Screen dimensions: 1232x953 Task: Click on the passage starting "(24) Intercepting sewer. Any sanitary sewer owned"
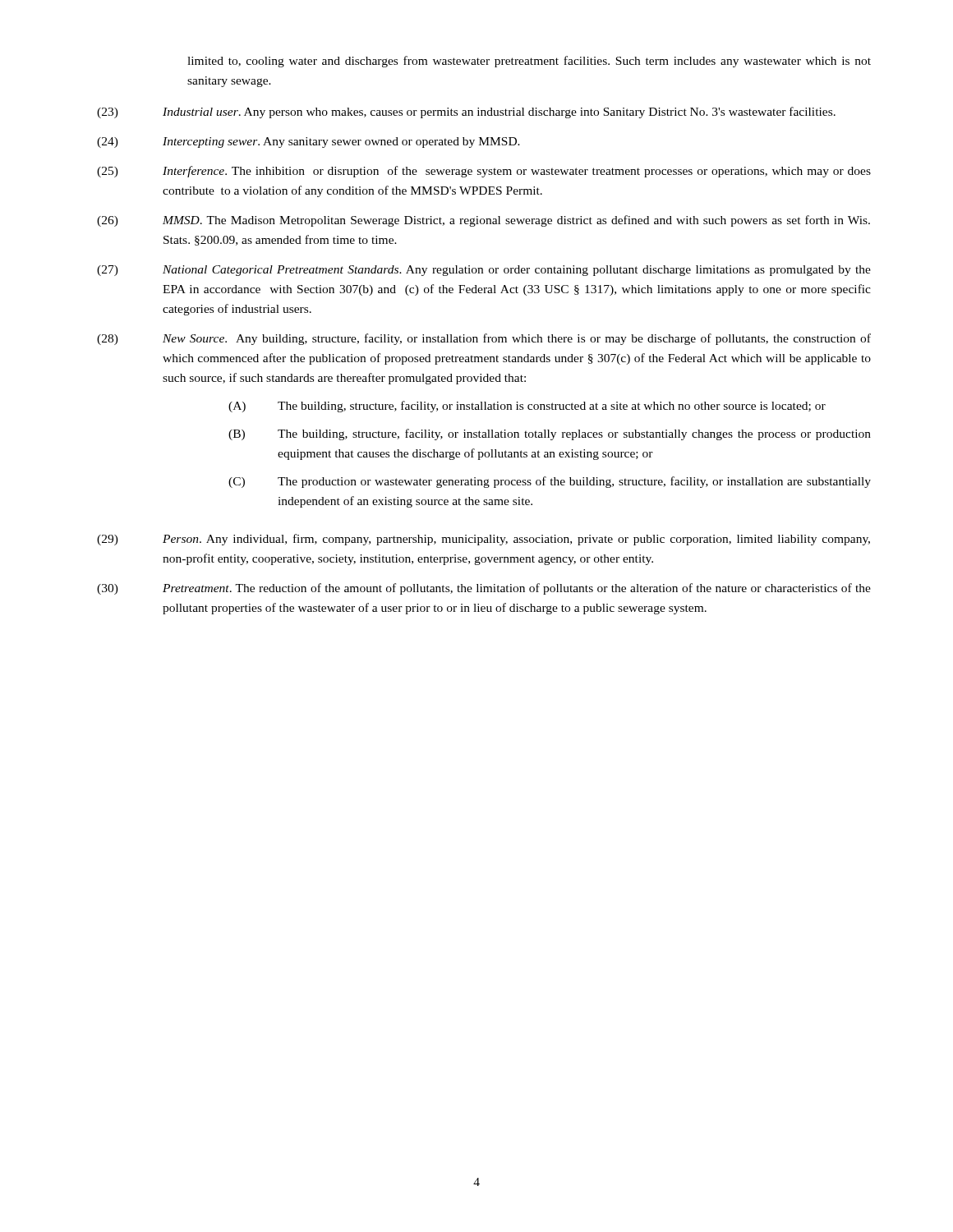(484, 141)
